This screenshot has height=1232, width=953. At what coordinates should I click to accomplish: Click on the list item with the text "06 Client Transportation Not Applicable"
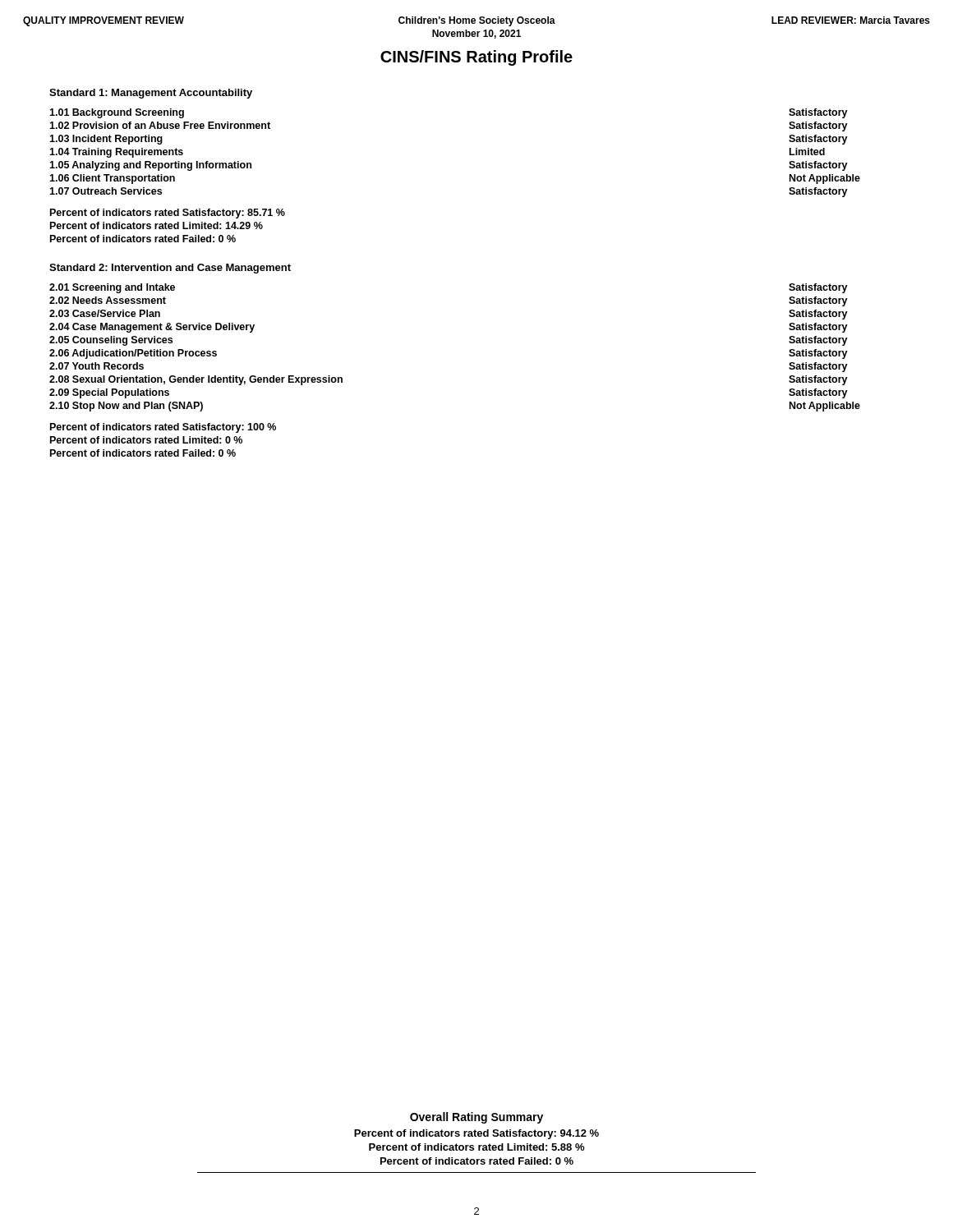114,179
